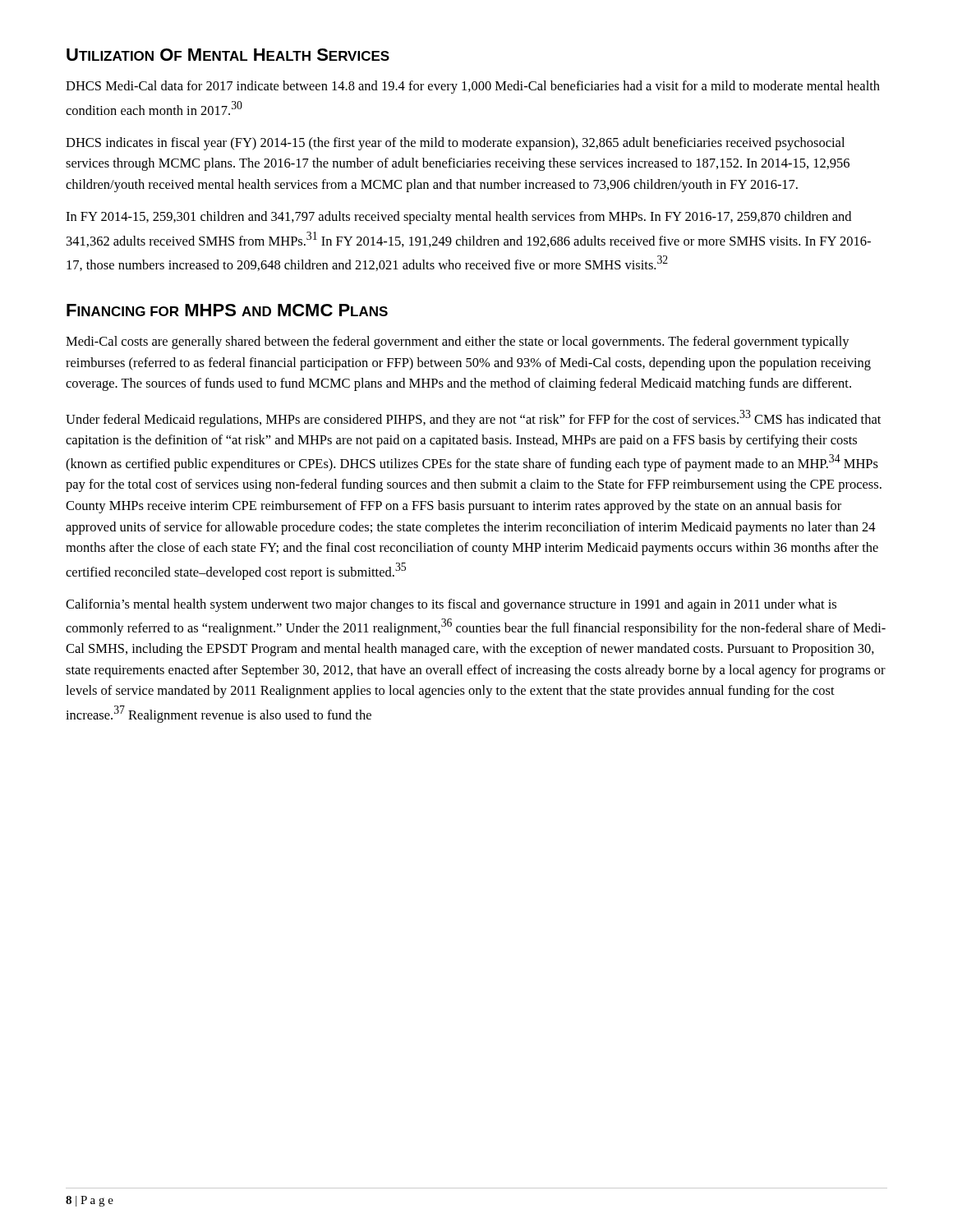This screenshot has width=953, height=1232.
Task: Navigate to the block starting "DHCS indicates in fiscal"
Action: pos(476,163)
